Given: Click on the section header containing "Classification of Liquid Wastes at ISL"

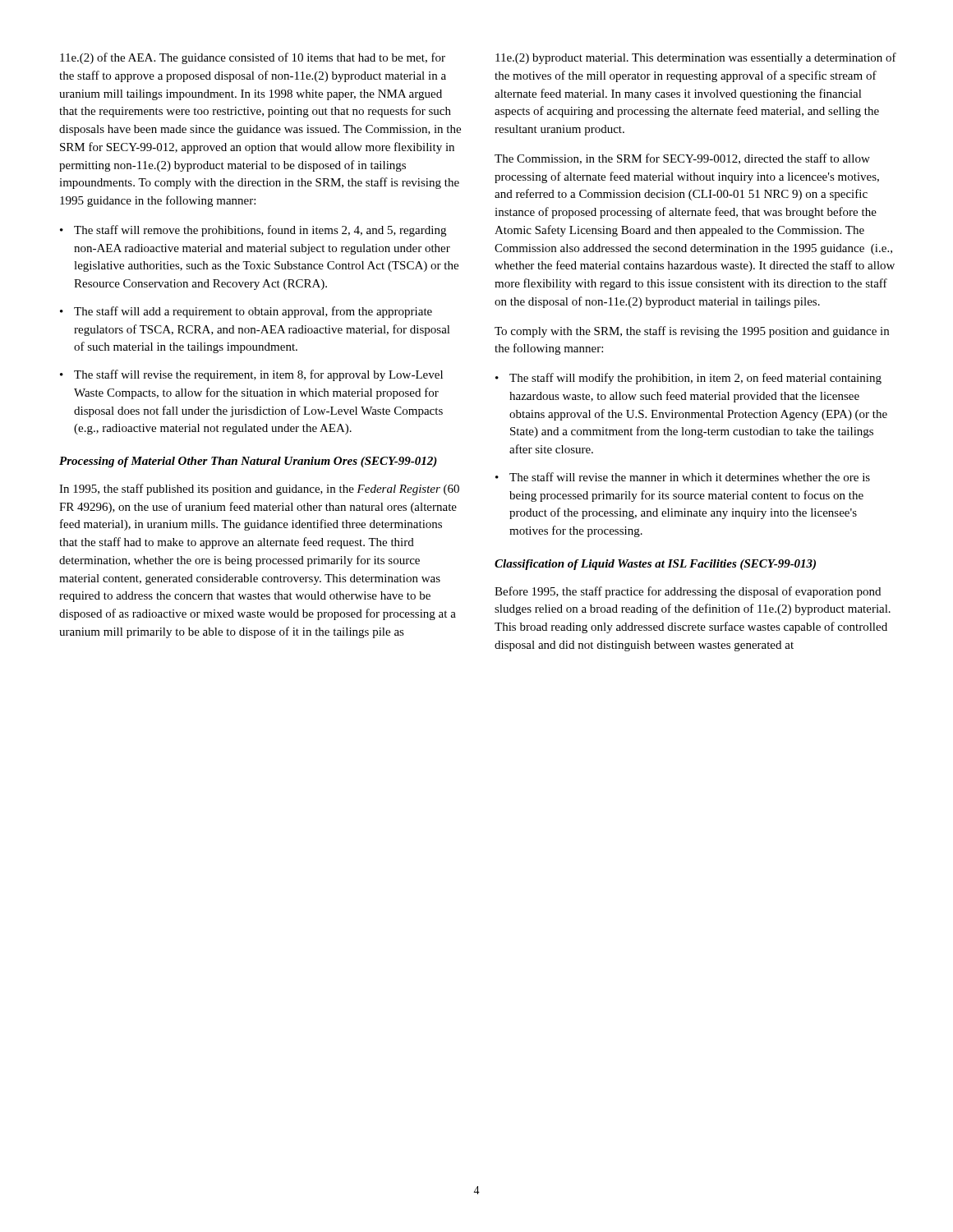Looking at the screenshot, I should 656,563.
